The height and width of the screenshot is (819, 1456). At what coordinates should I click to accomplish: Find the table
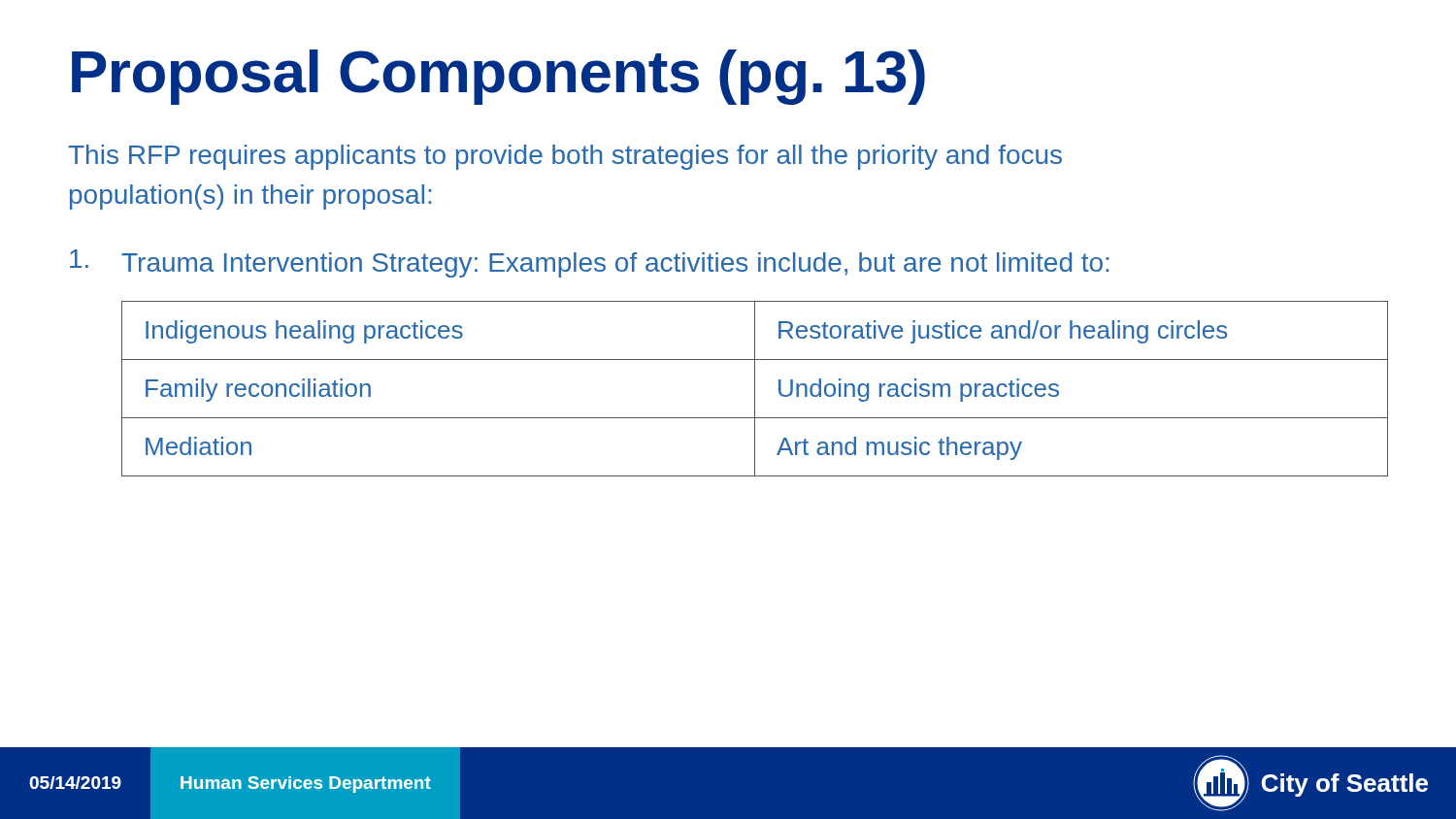755,389
